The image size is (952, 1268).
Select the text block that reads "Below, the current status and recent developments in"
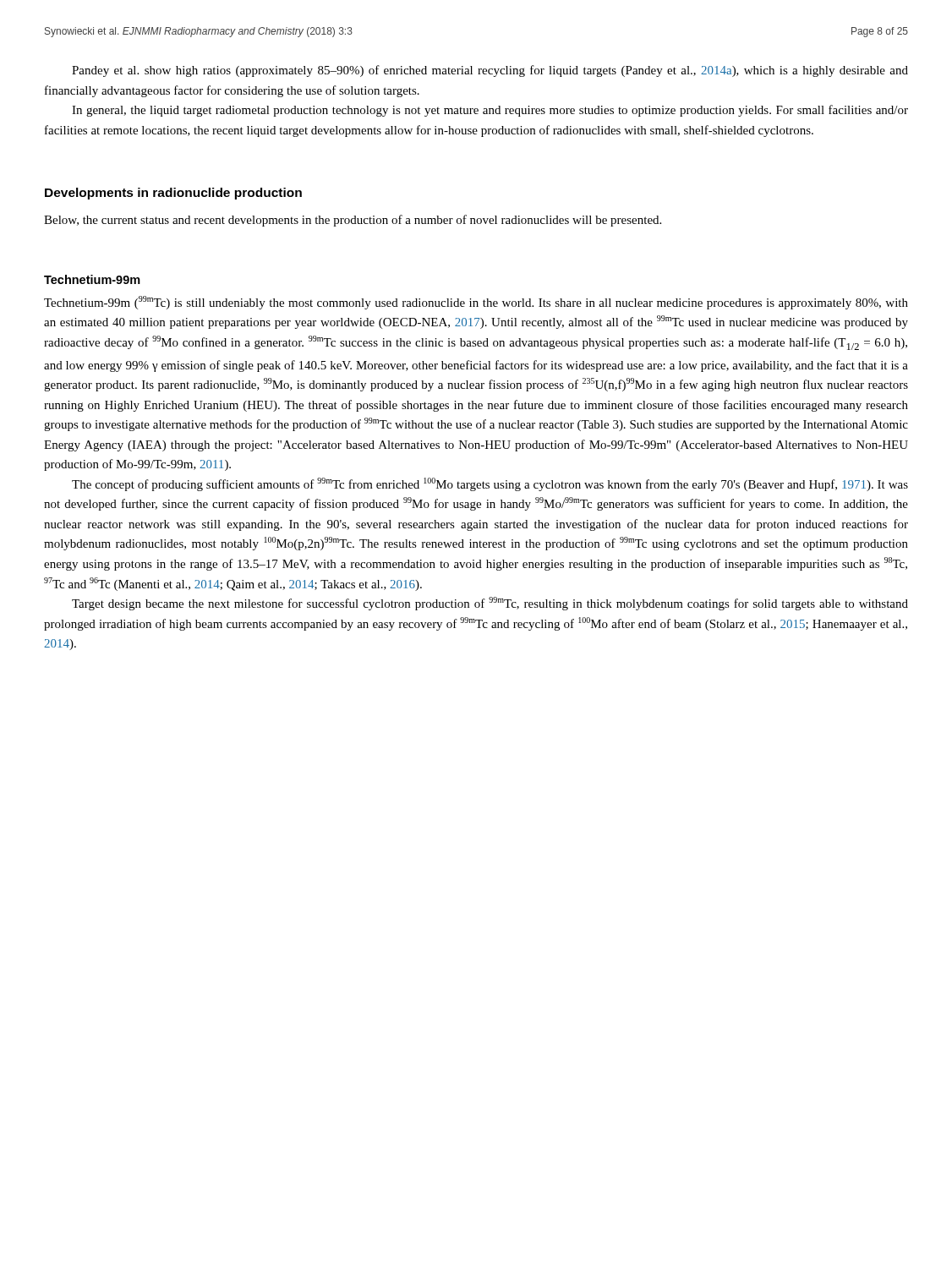(476, 220)
